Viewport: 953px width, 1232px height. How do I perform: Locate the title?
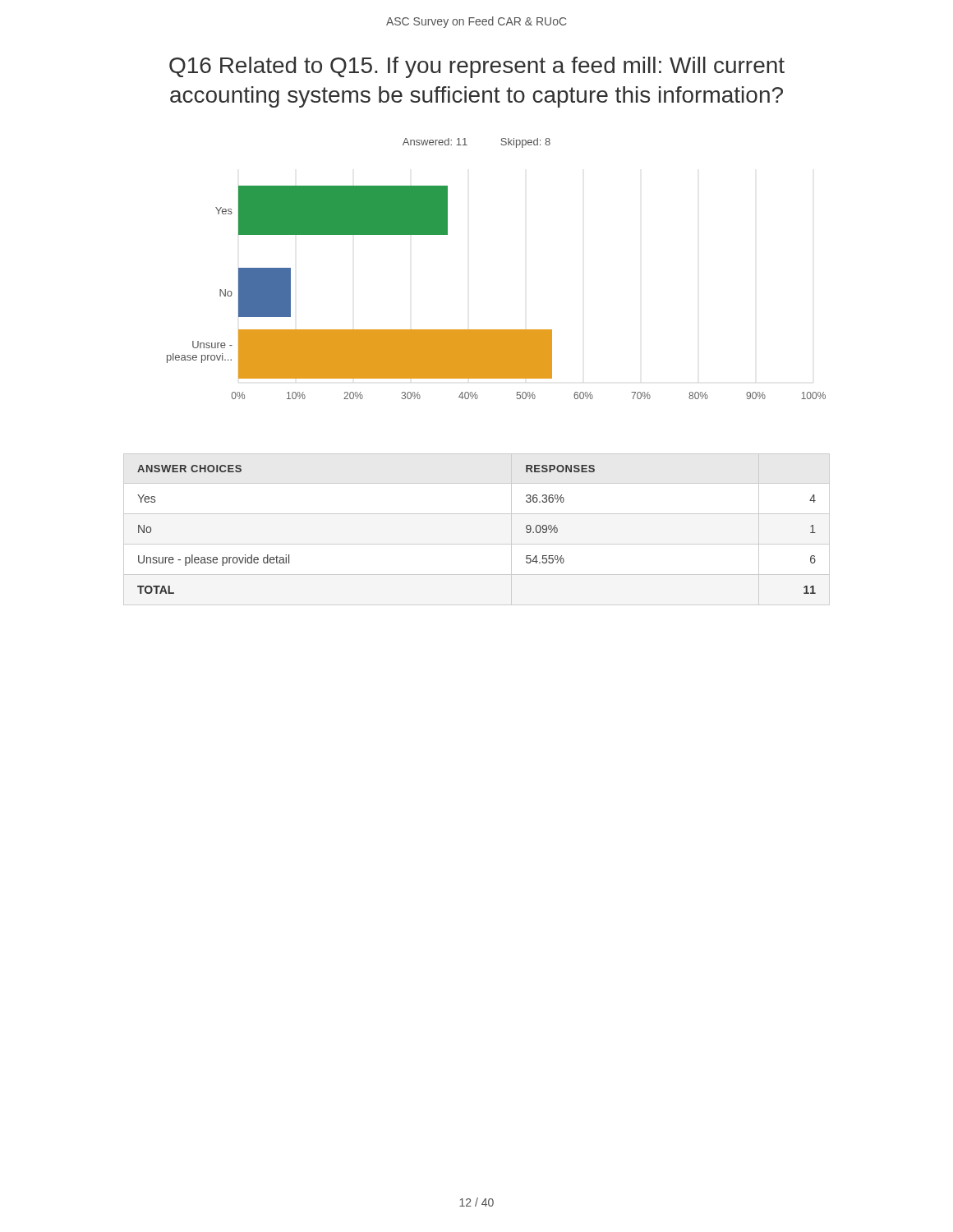476,80
